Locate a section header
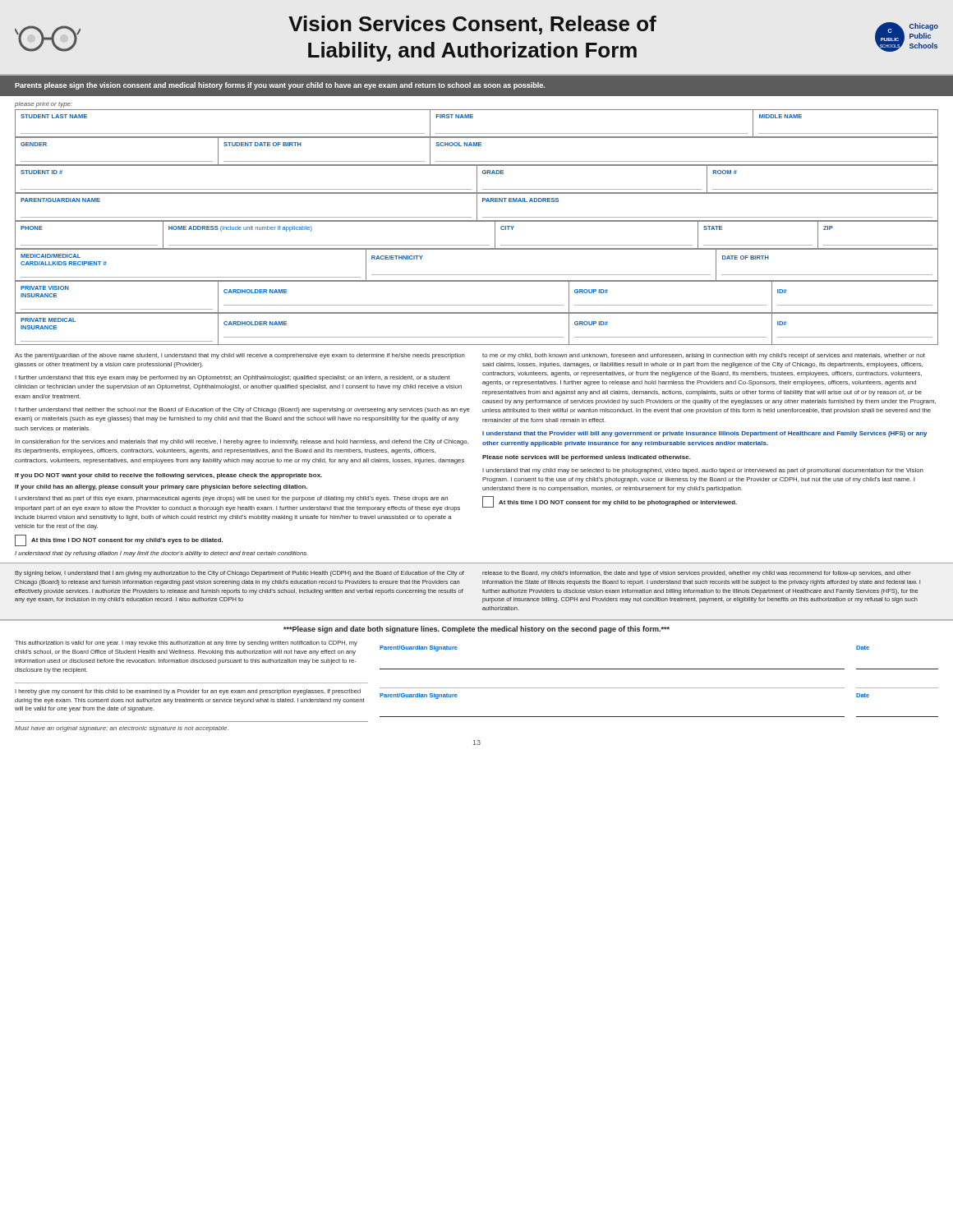The width and height of the screenshot is (953, 1232). pyautogui.click(x=169, y=475)
